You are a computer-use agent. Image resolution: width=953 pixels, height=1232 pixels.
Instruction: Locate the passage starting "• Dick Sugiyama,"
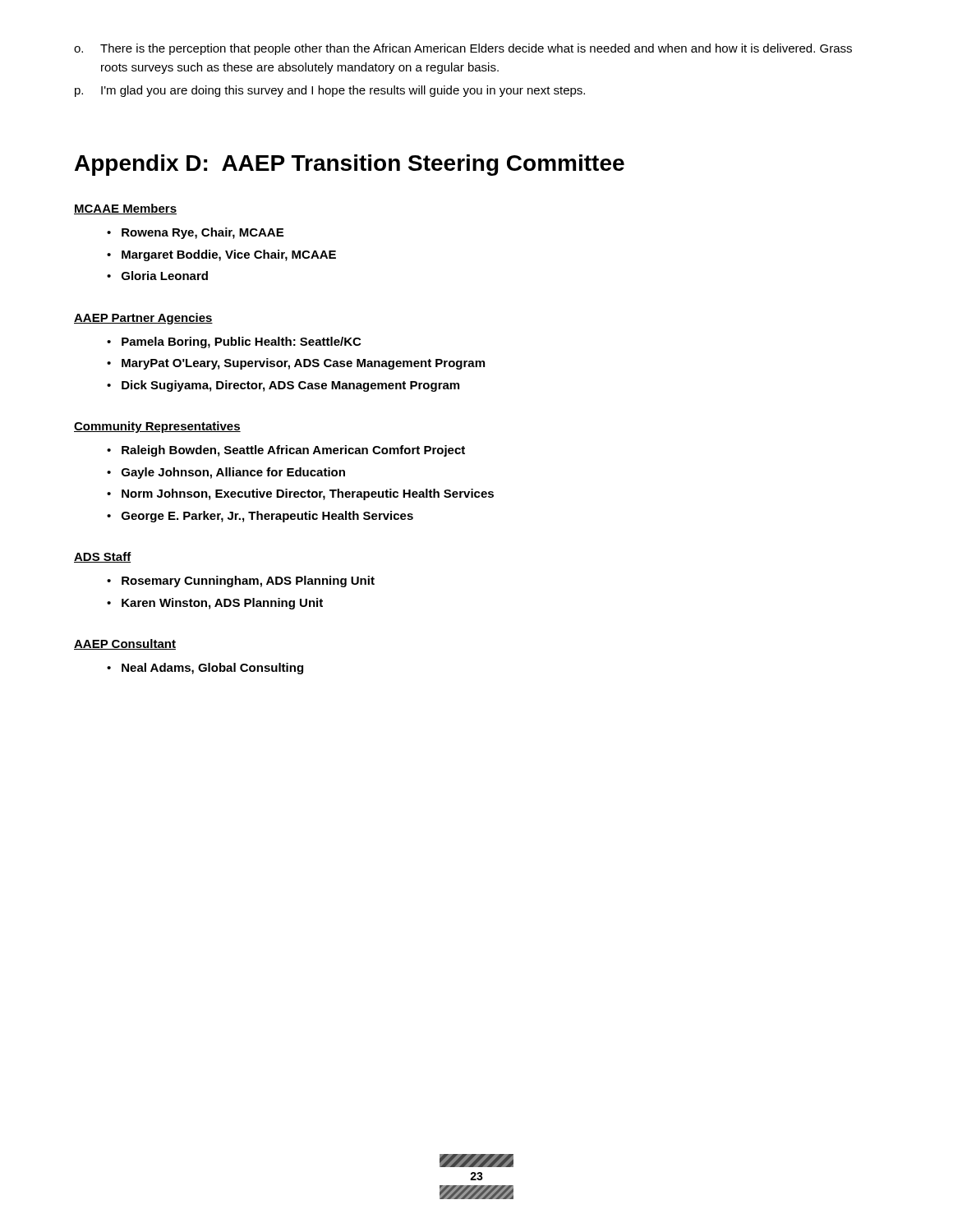point(284,385)
